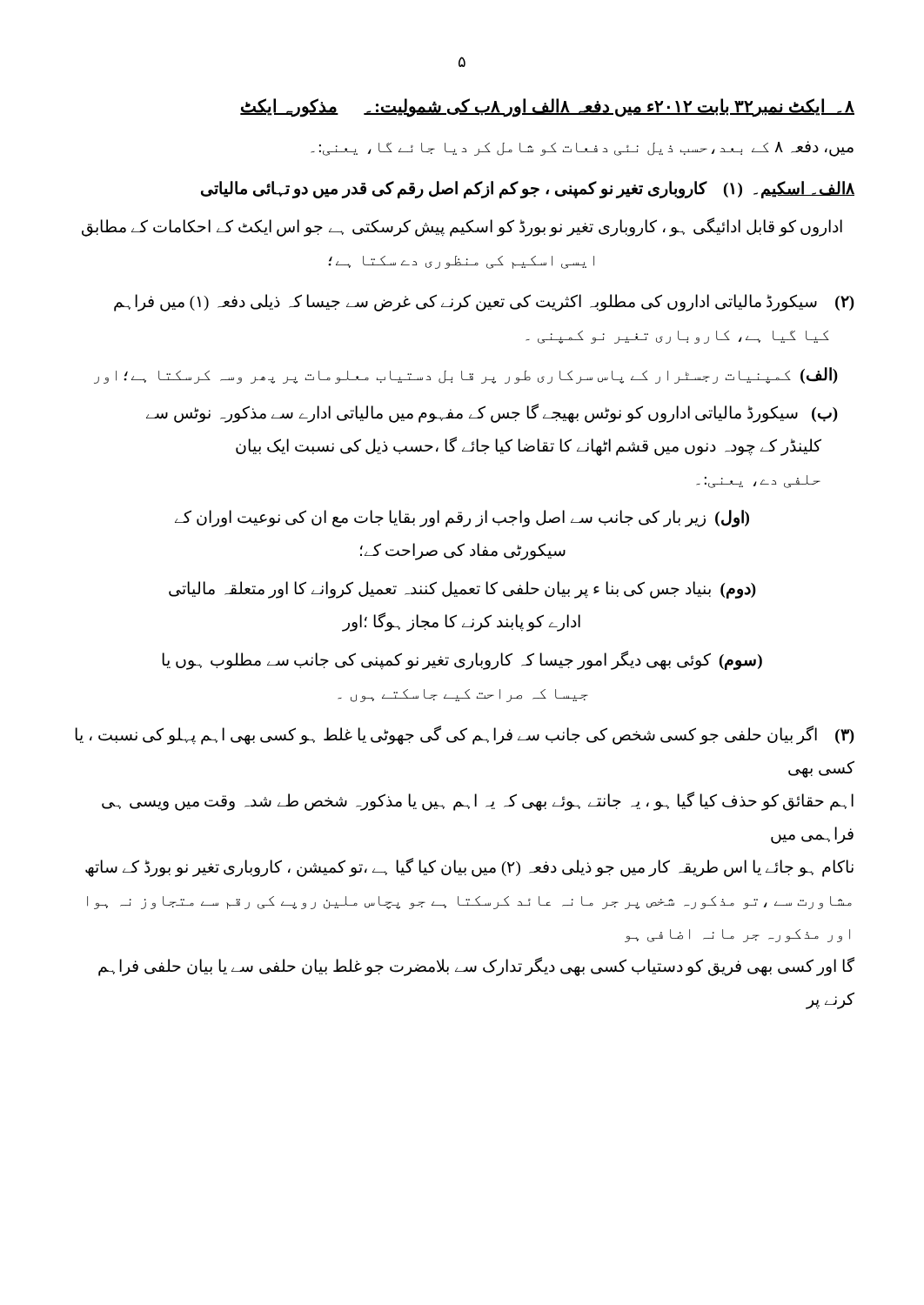This screenshot has width=924, height=1305.
Task: Locate the text starting "(سوم) کوئی بھی دیگر امور"
Action: point(462,676)
